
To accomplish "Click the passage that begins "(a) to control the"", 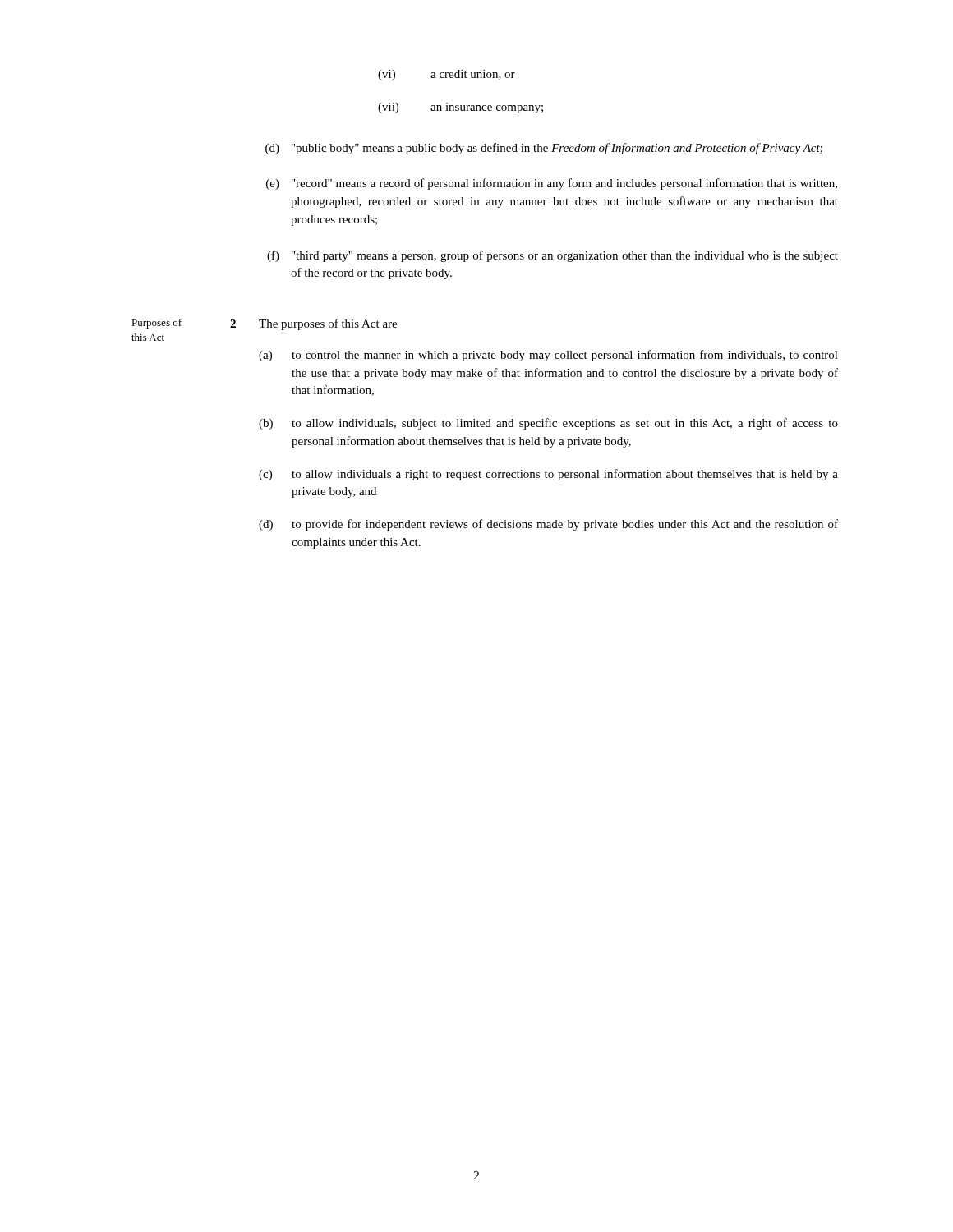I will [548, 373].
